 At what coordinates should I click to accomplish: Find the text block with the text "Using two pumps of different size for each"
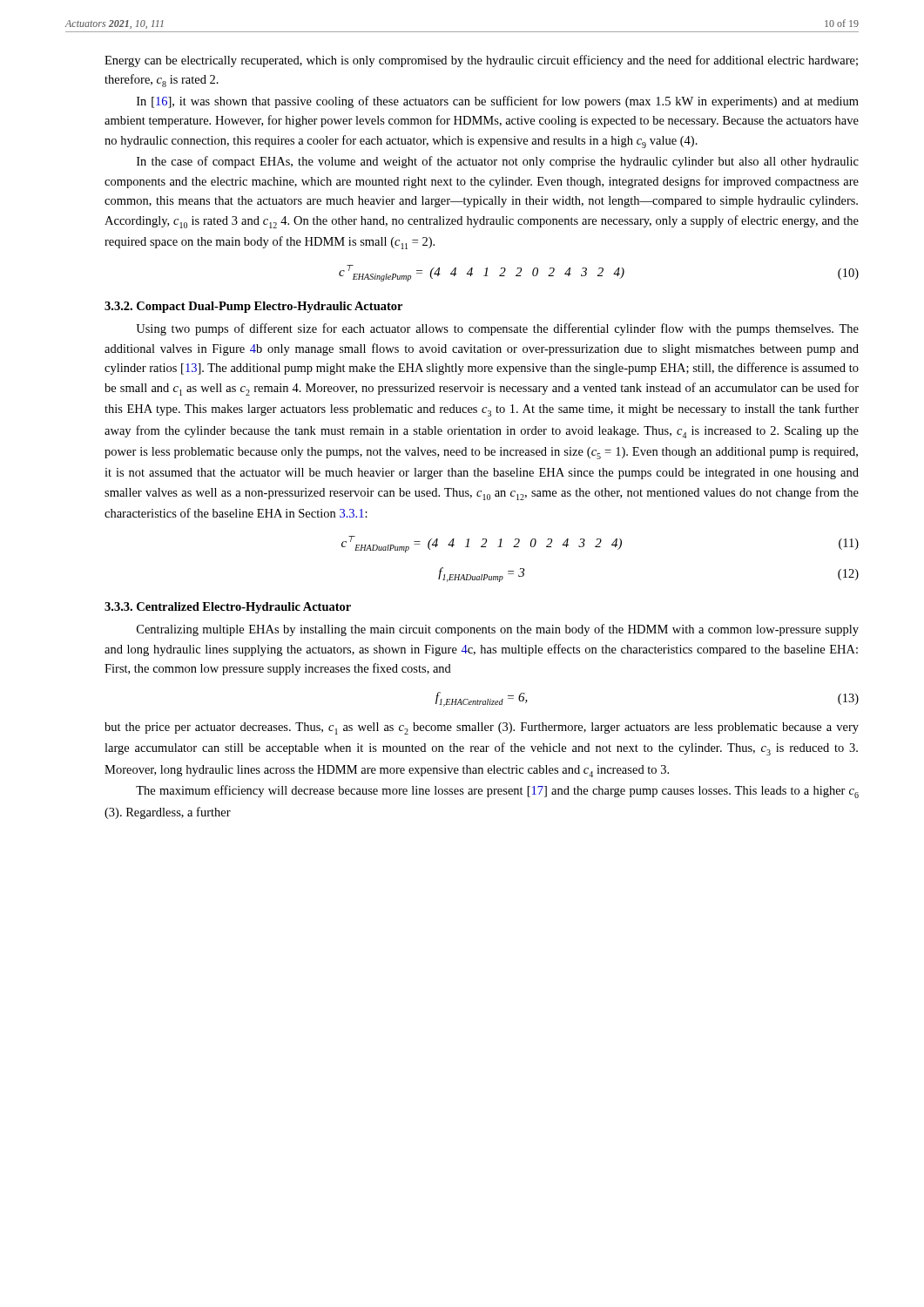(x=482, y=421)
